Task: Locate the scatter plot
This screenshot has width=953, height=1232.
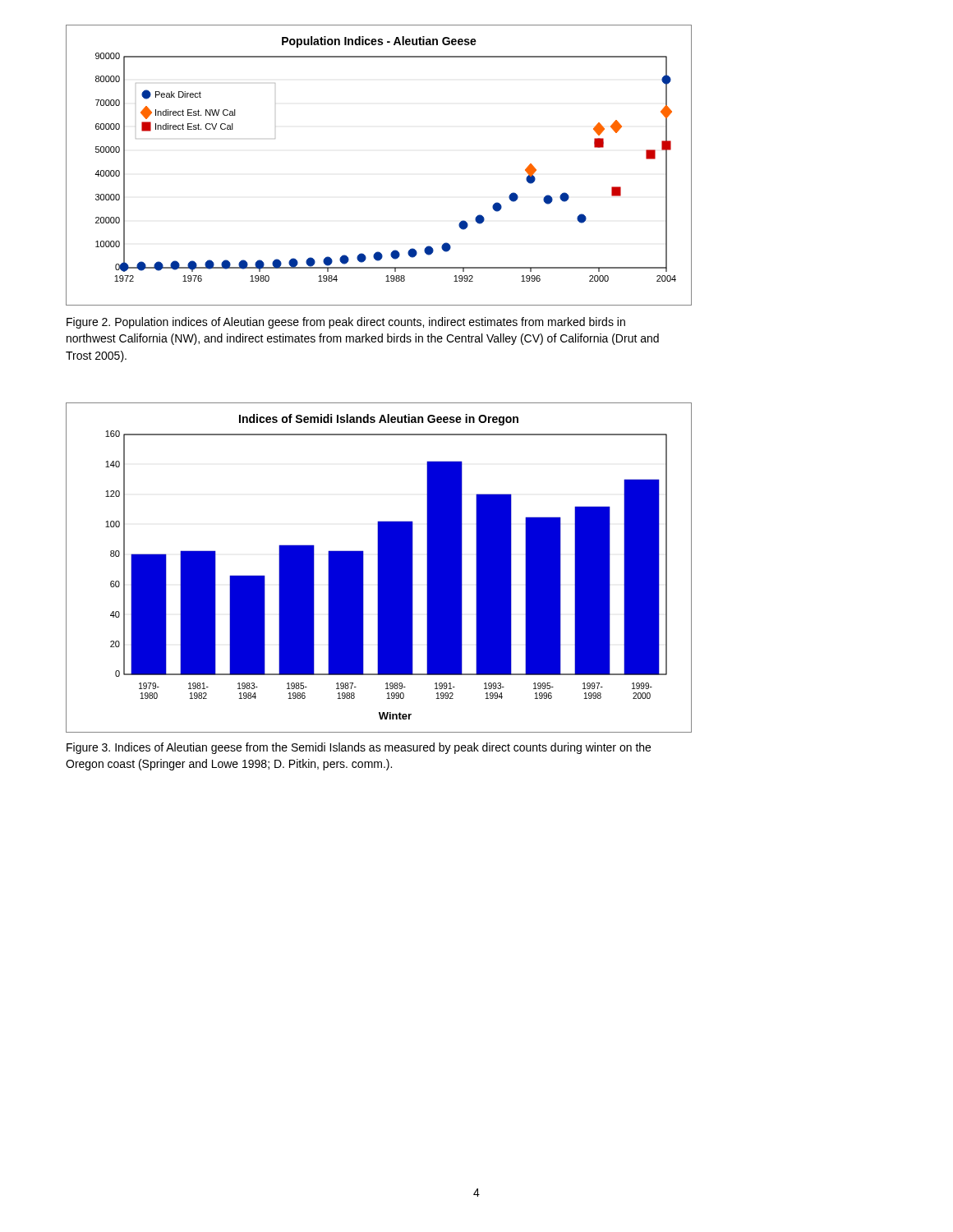Action: tap(378, 164)
